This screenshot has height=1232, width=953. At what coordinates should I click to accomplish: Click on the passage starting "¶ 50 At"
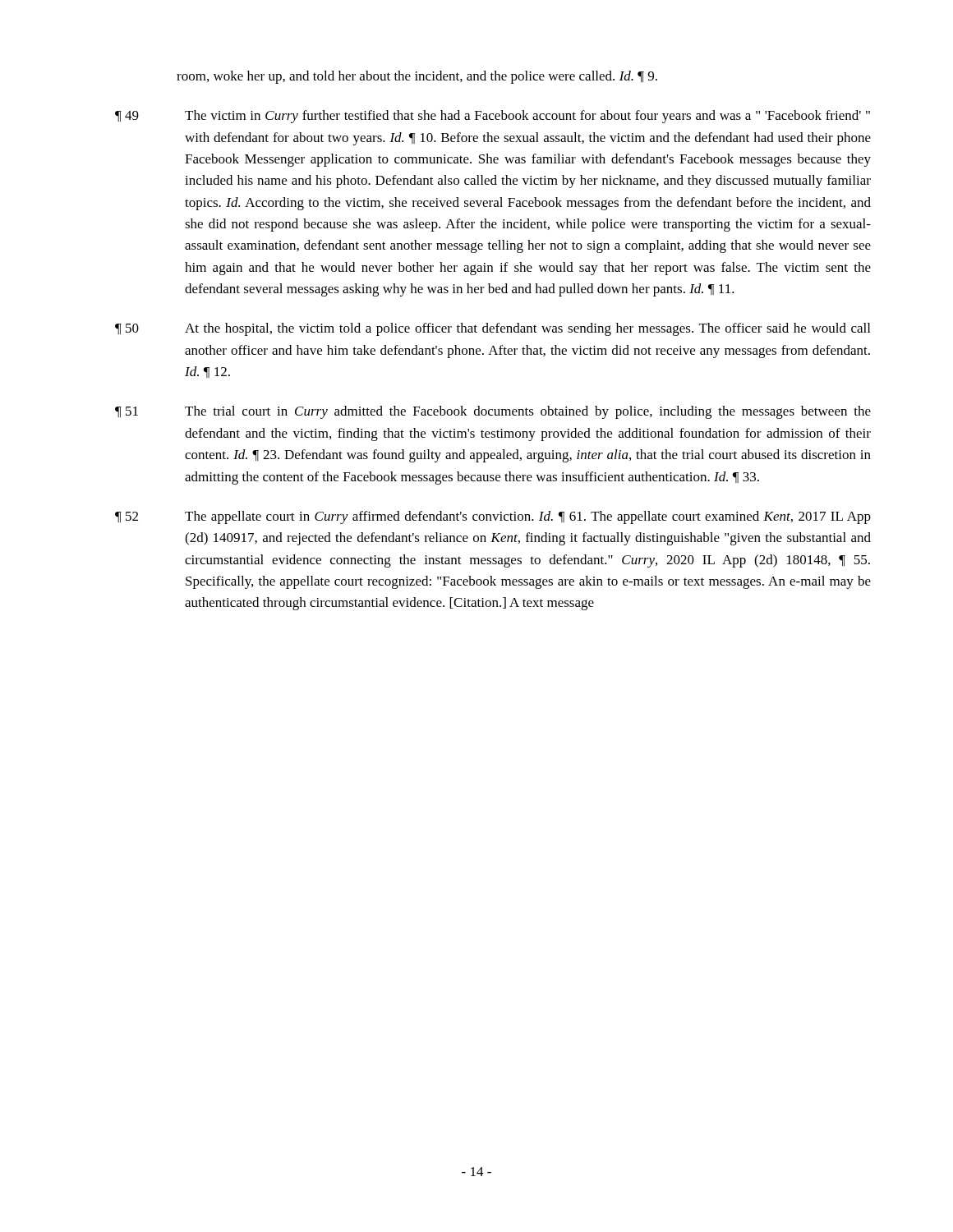click(x=493, y=351)
